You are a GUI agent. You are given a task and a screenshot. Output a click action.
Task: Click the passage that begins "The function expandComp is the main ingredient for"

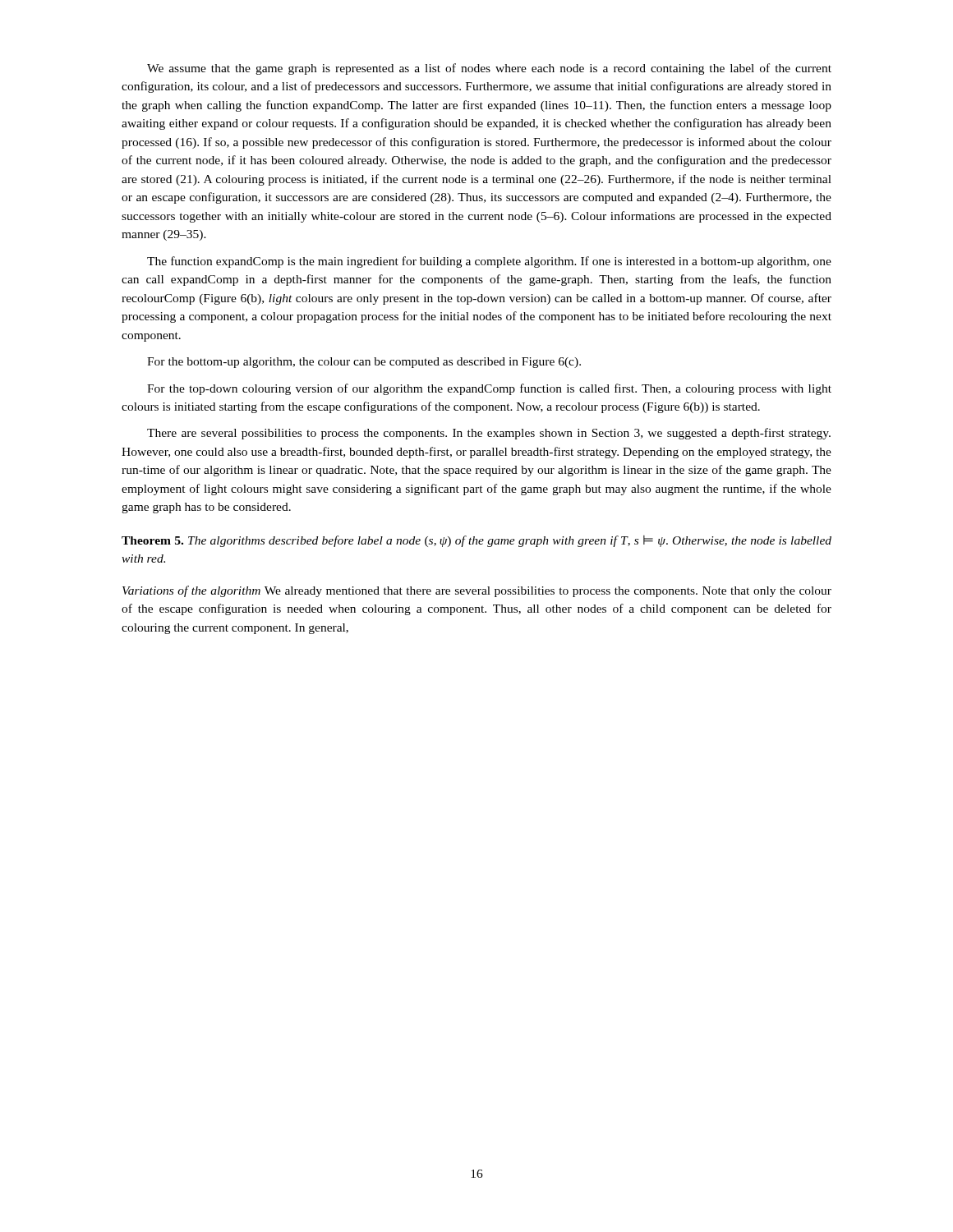[476, 298]
